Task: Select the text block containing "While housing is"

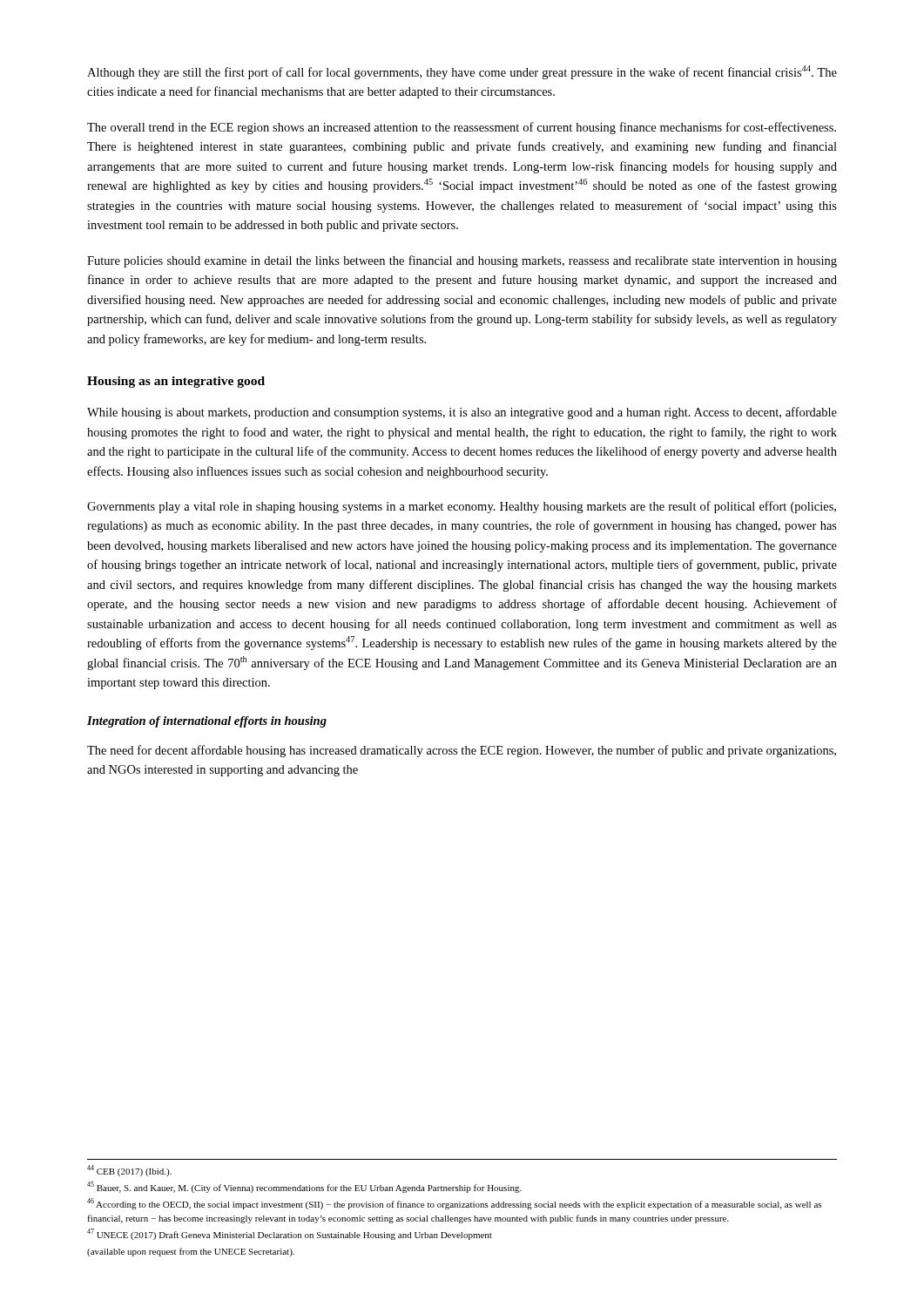Action: pos(462,442)
